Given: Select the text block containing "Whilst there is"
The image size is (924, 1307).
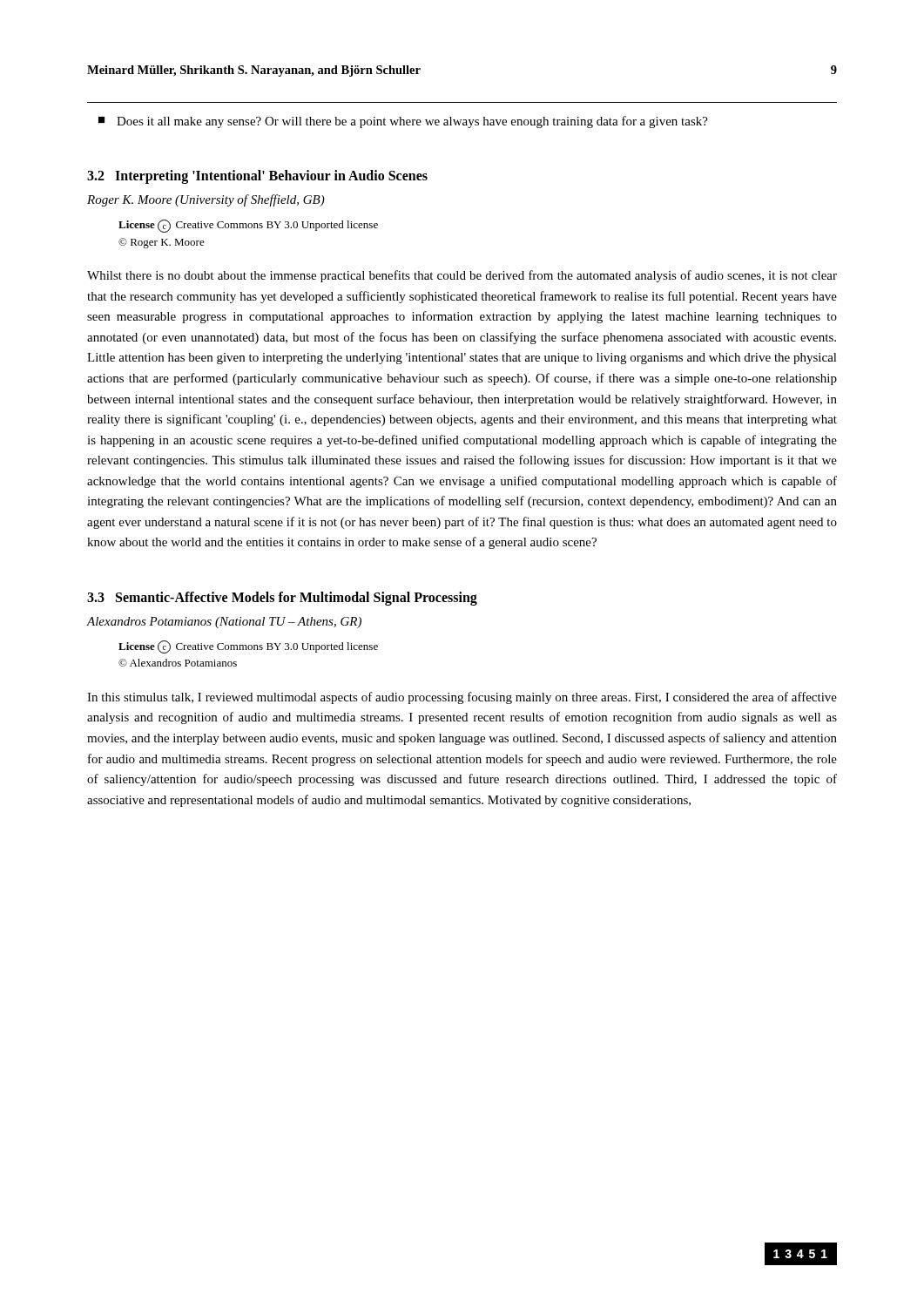Looking at the screenshot, I should [x=462, y=409].
